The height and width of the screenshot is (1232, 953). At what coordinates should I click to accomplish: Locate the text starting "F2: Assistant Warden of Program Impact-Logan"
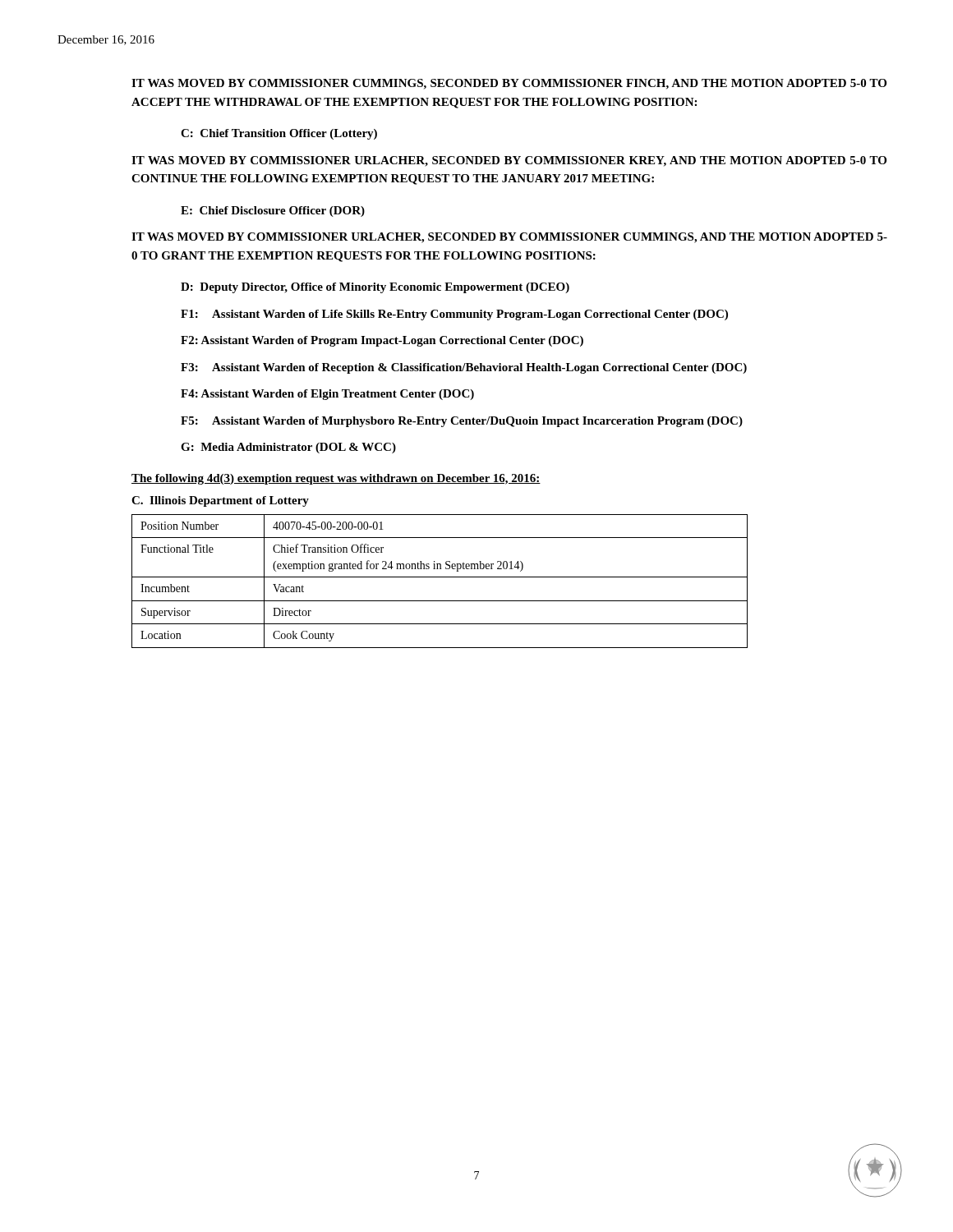pos(382,340)
